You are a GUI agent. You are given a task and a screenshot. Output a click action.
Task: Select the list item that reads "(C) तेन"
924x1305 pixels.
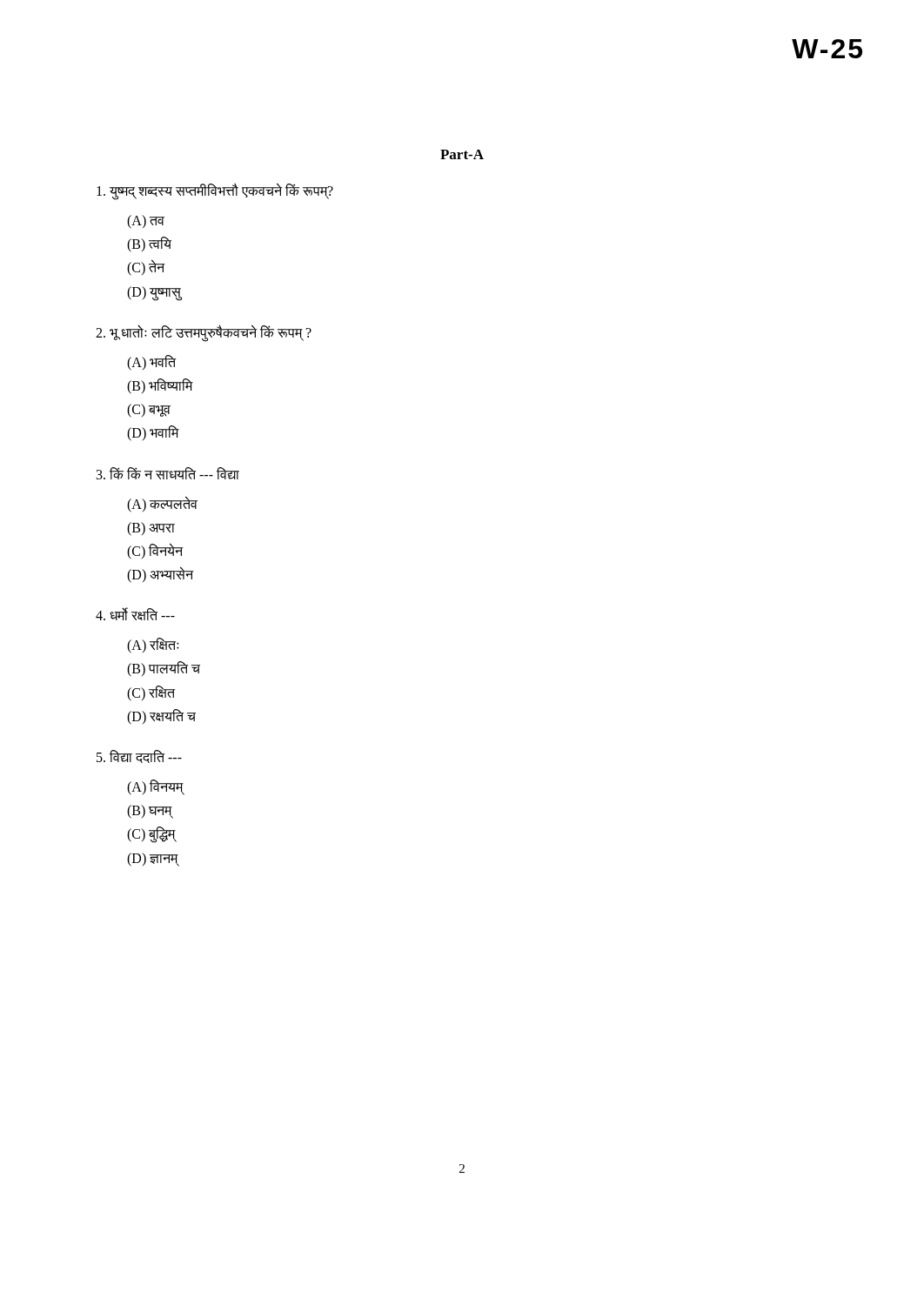146,268
